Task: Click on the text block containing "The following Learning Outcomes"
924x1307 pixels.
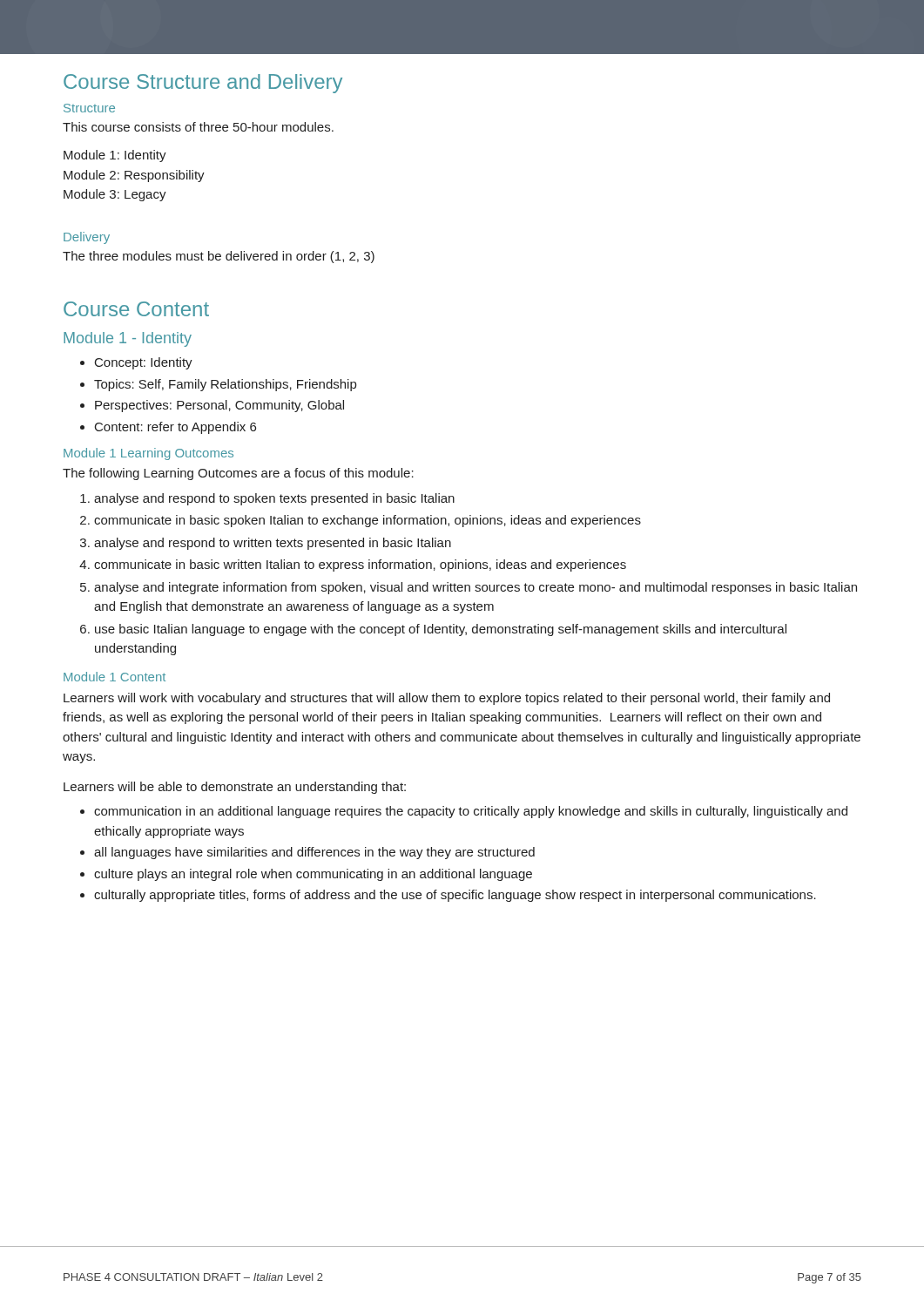Action: tap(238, 473)
